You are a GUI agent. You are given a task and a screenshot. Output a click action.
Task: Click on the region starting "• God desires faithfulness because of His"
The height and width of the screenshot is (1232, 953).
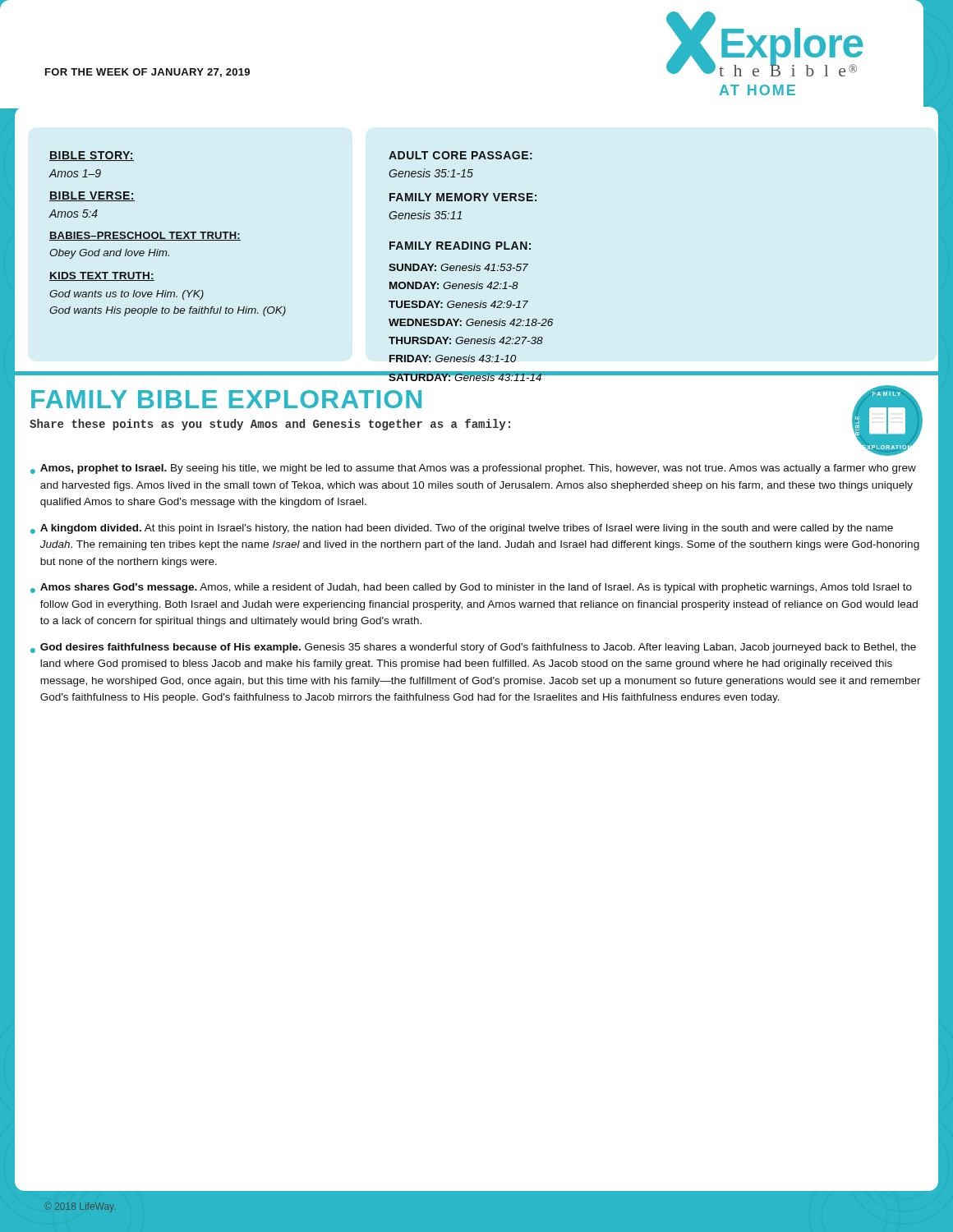pyautogui.click(x=476, y=672)
